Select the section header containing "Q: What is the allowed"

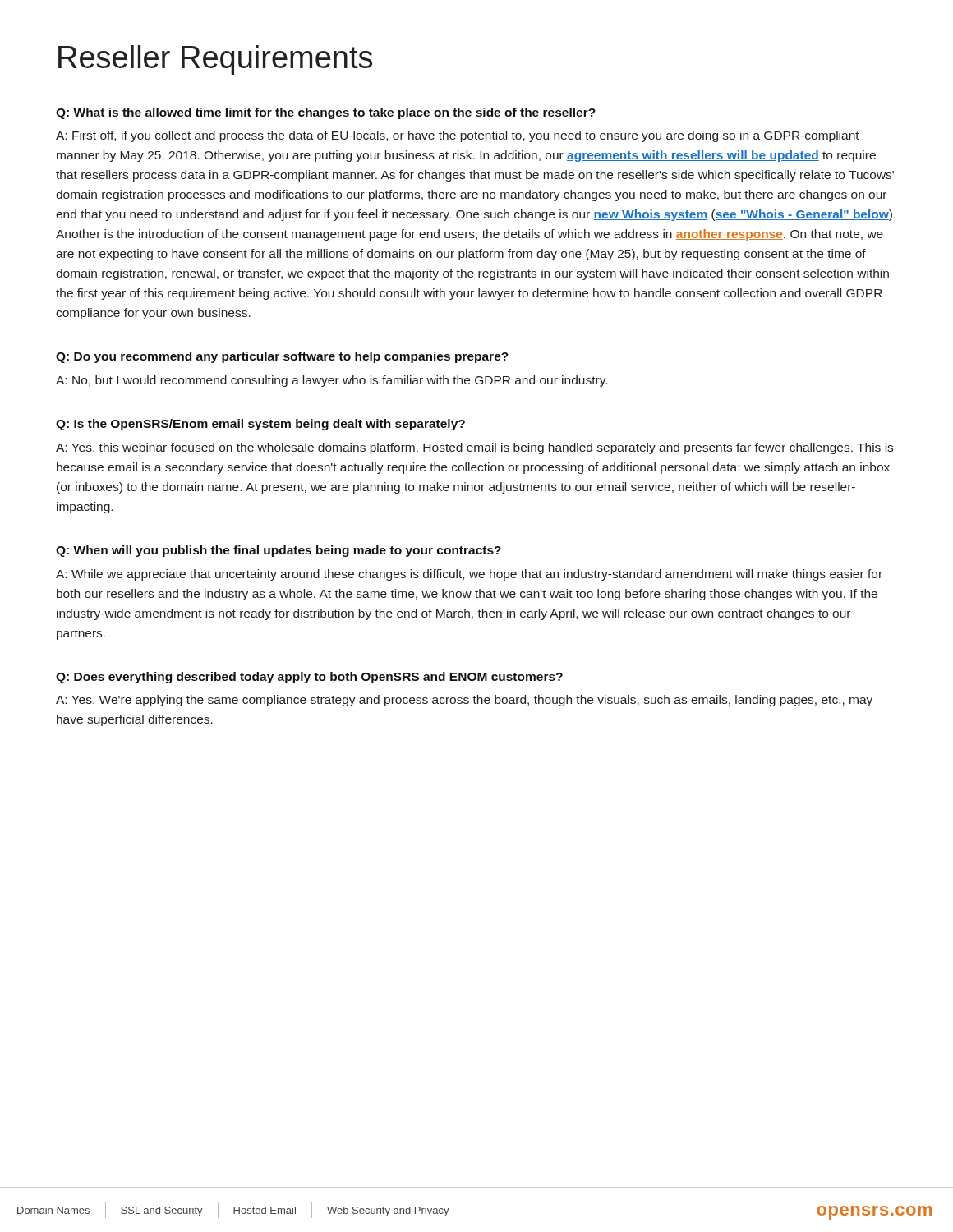click(x=476, y=112)
